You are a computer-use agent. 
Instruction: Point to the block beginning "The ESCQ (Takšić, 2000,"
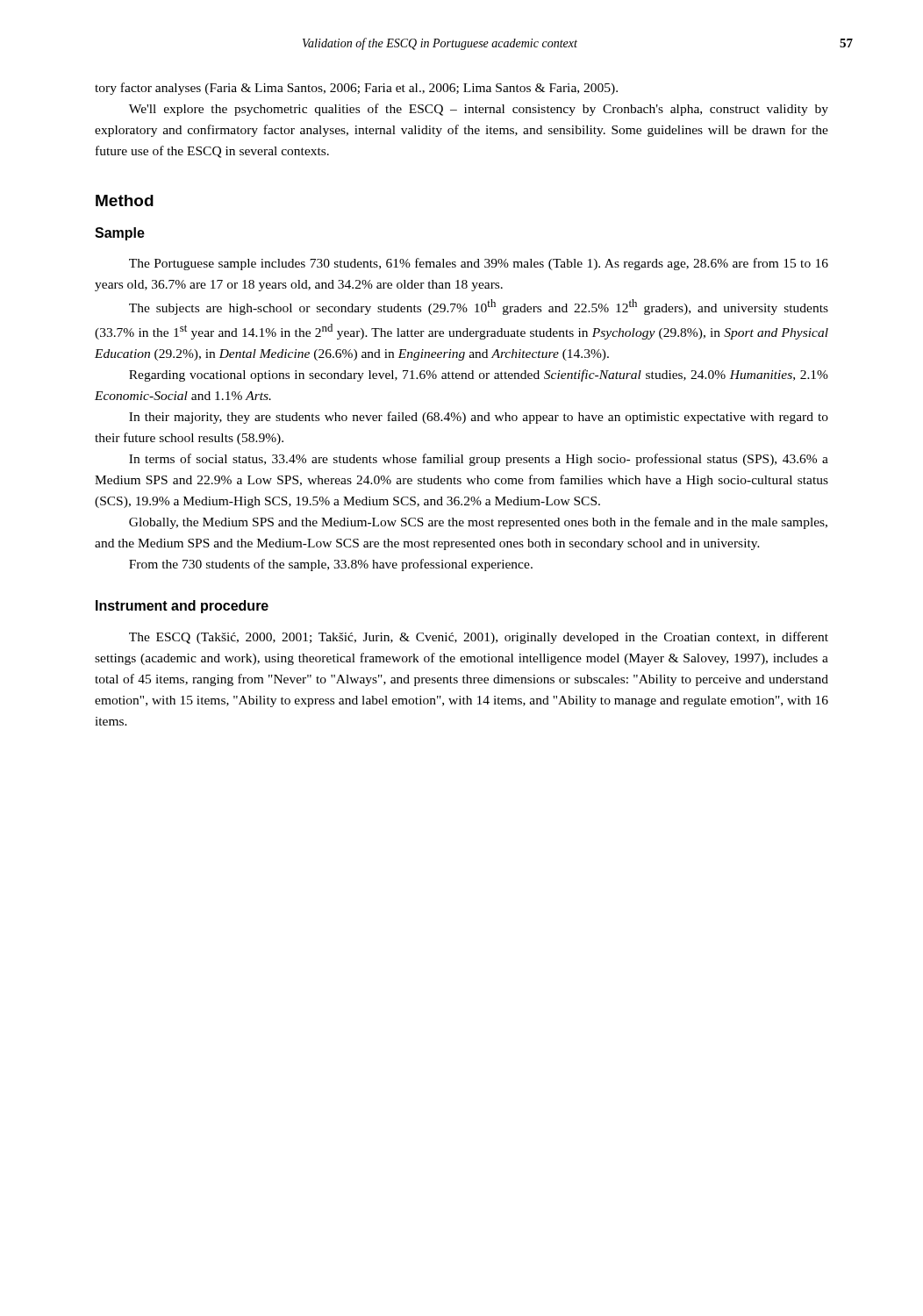[462, 679]
